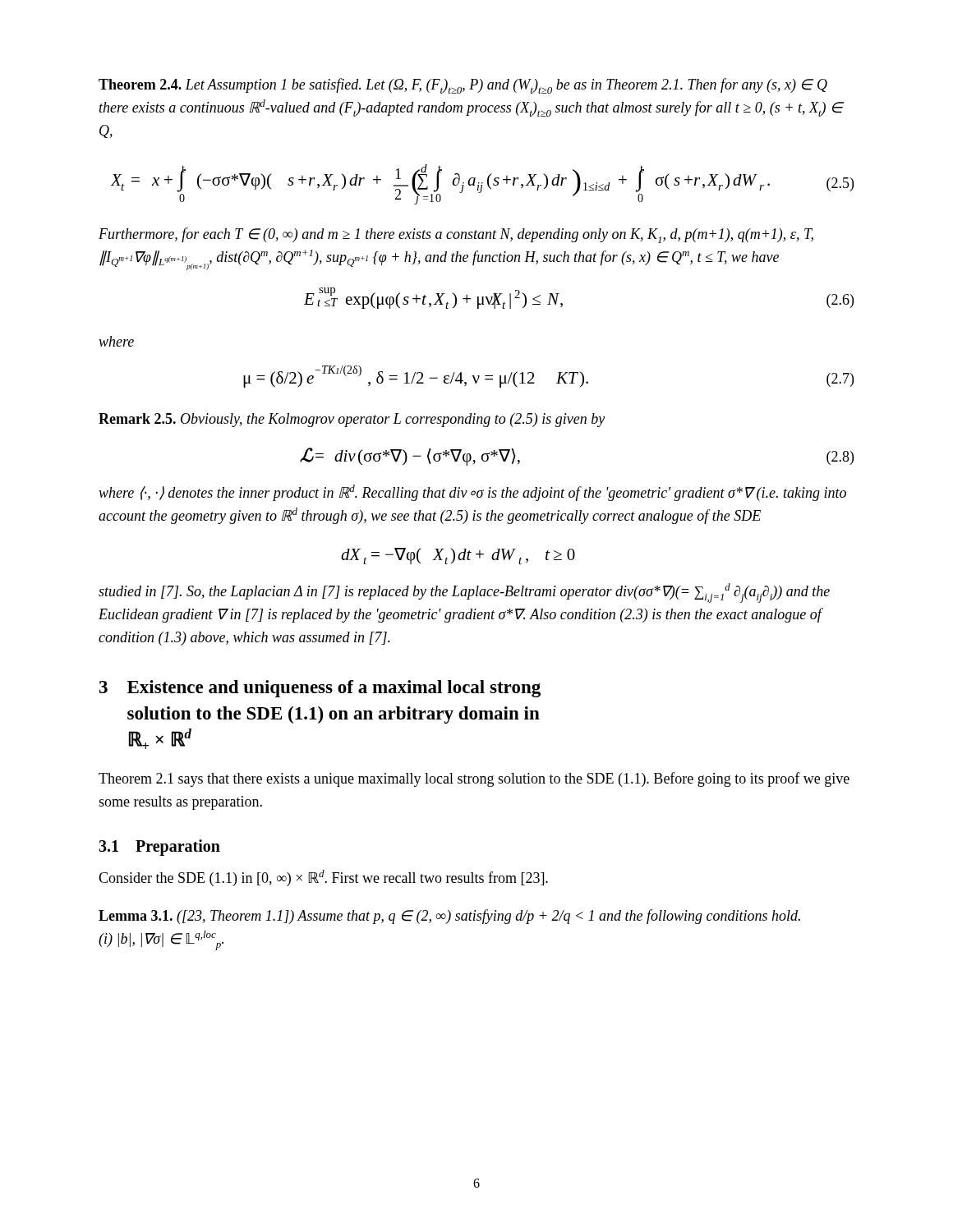953x1232 pixels.
Task: Select the passage starting "3 Existence and"
Action: click(320, 715)
